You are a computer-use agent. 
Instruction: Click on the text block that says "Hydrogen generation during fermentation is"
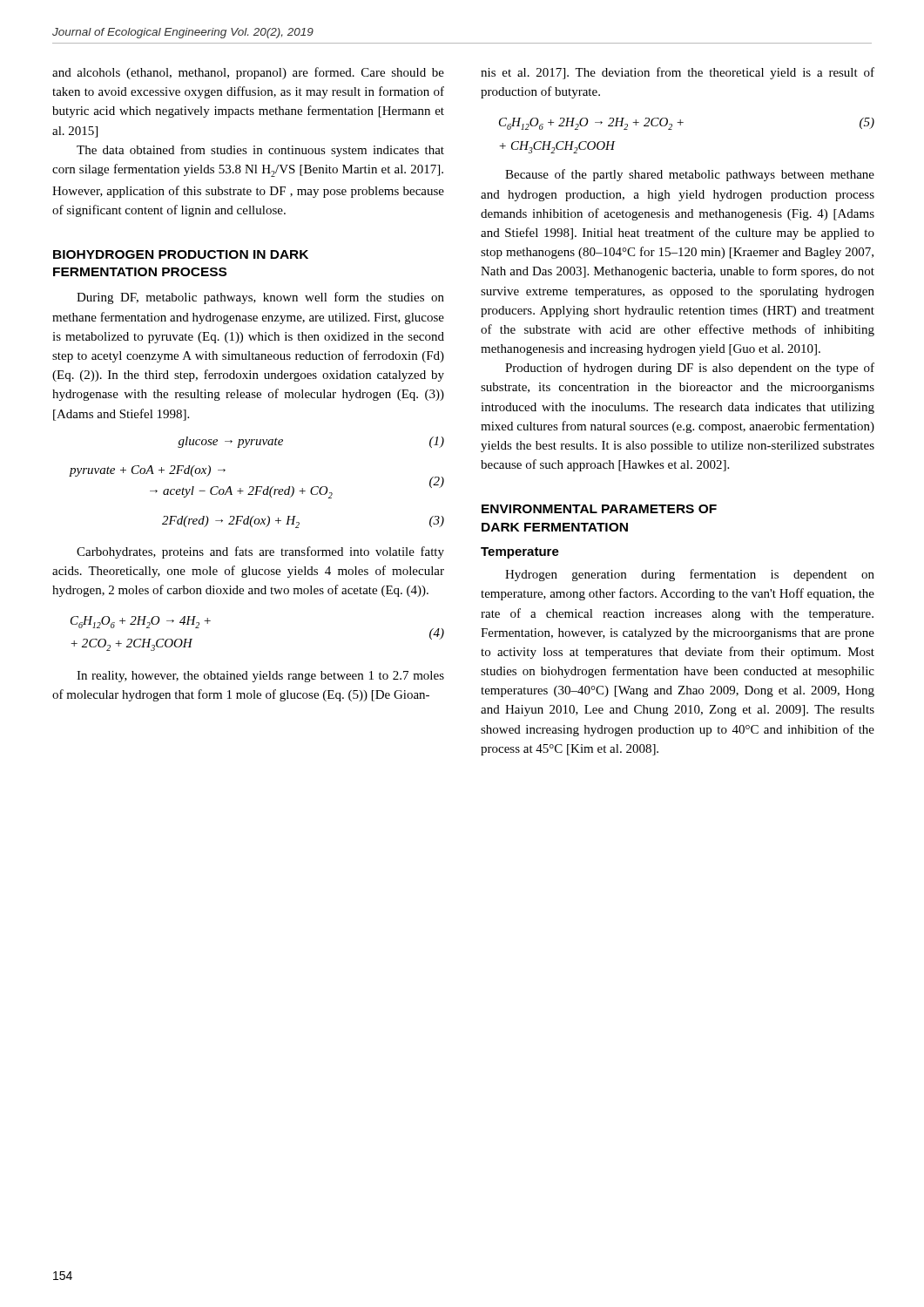678,661
